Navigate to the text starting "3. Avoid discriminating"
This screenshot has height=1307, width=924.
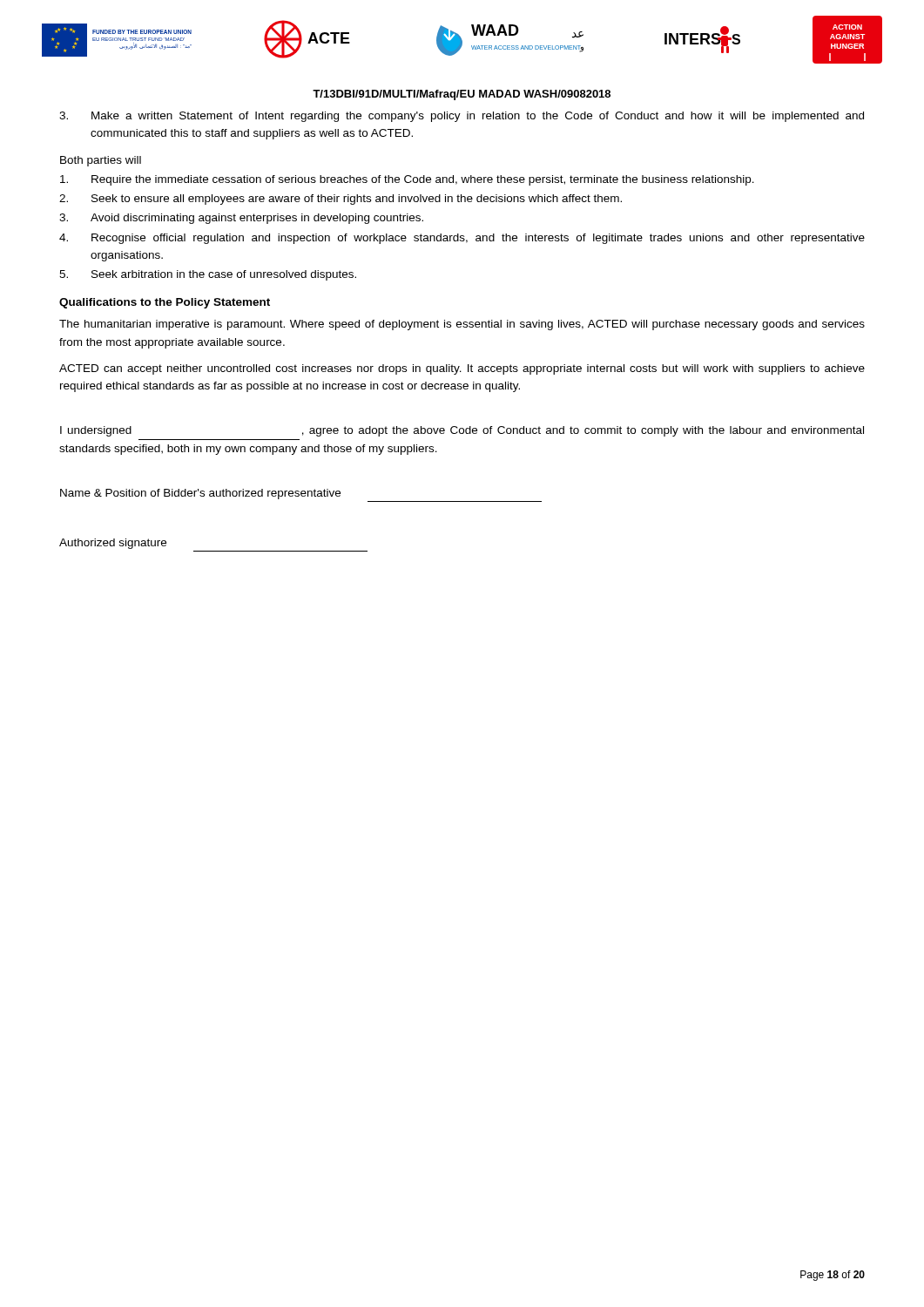[241, 219]
